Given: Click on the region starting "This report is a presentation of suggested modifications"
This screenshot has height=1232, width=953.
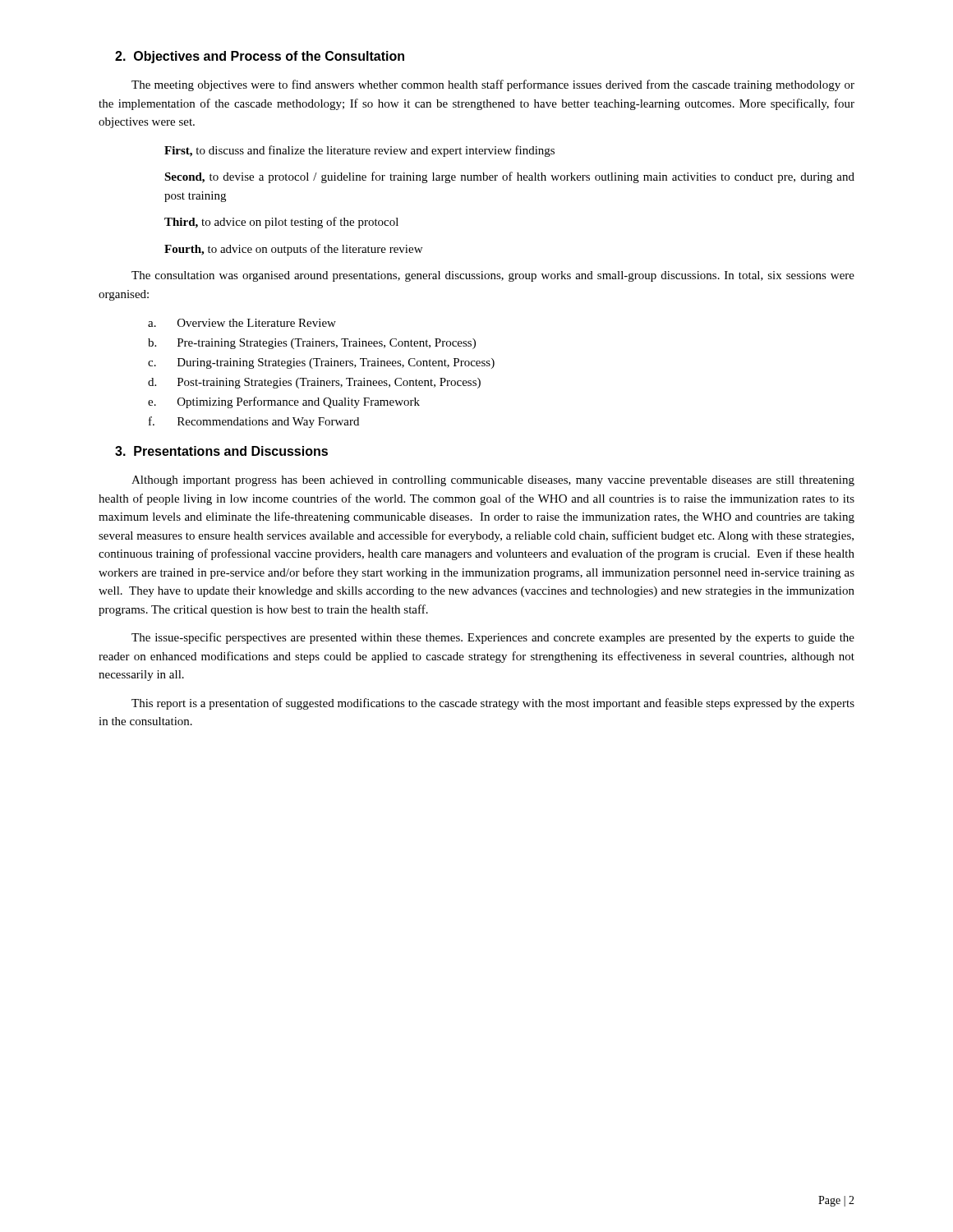Looking at the screenshot, I should point(476,712).
